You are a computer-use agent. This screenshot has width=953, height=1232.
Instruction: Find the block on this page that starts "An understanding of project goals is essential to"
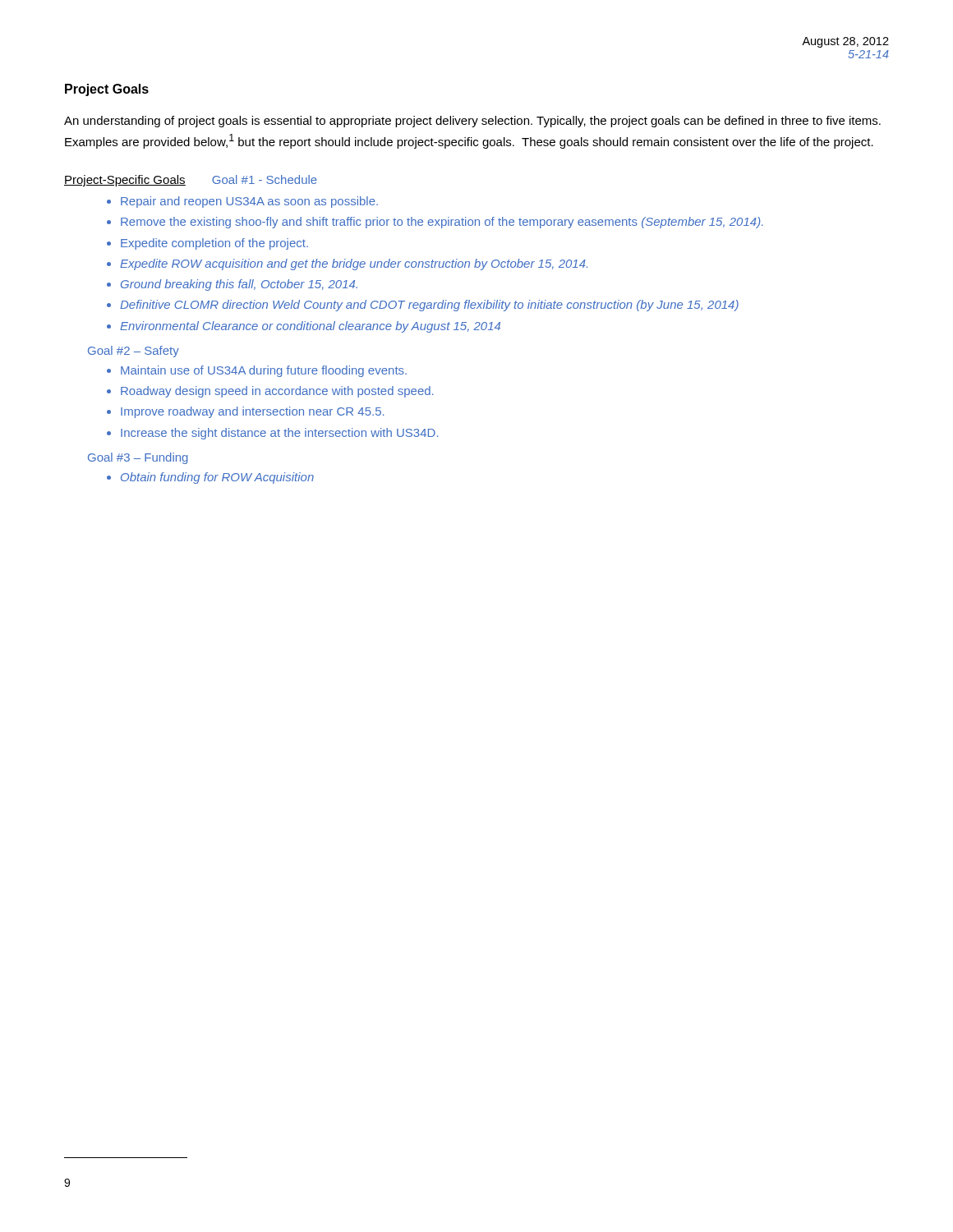coord(474,131)
